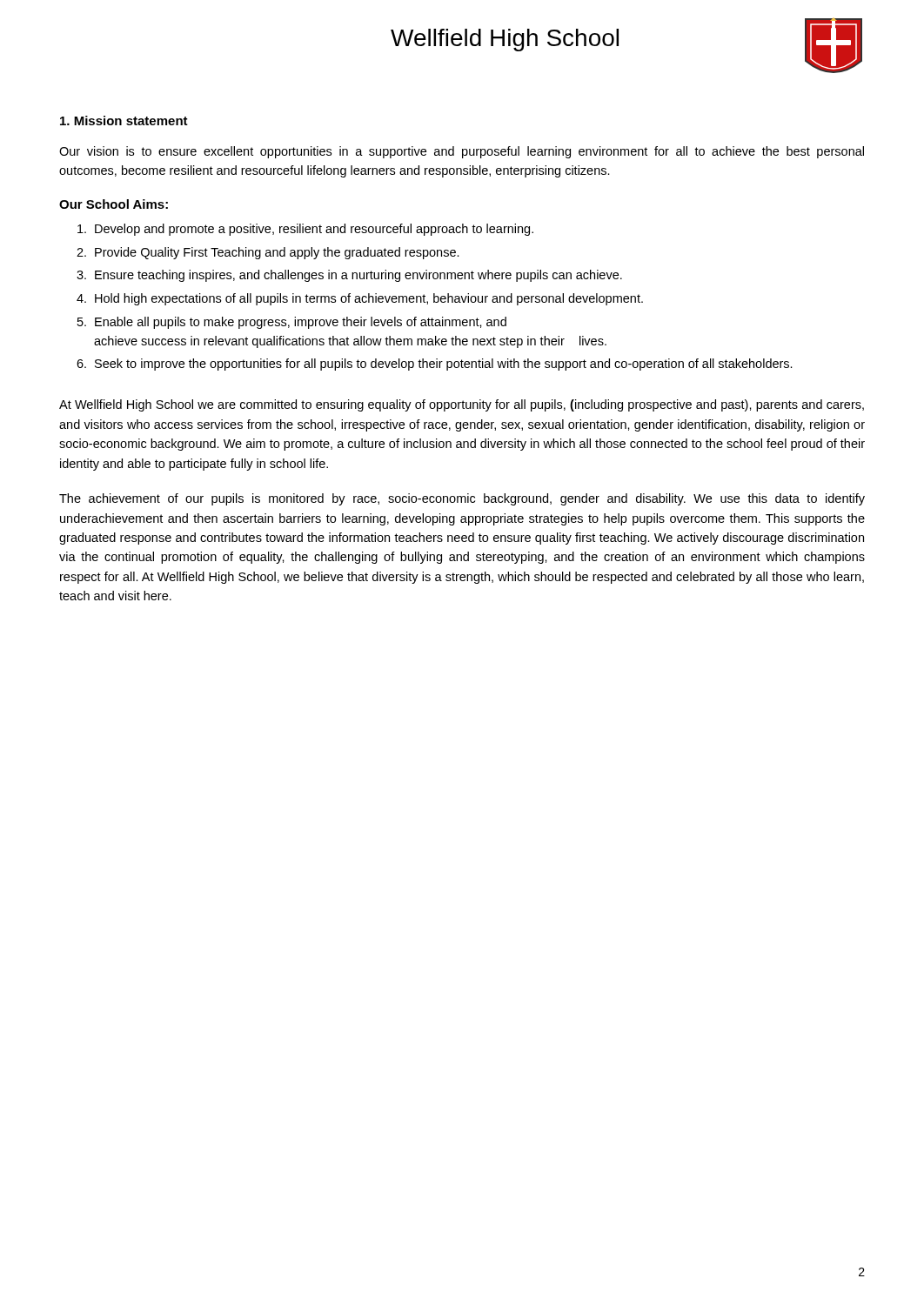Screen dimensions: 1305x924
Task: Where is the passage that starts "4. Hold high"?
Action: (x=462, y=299)
